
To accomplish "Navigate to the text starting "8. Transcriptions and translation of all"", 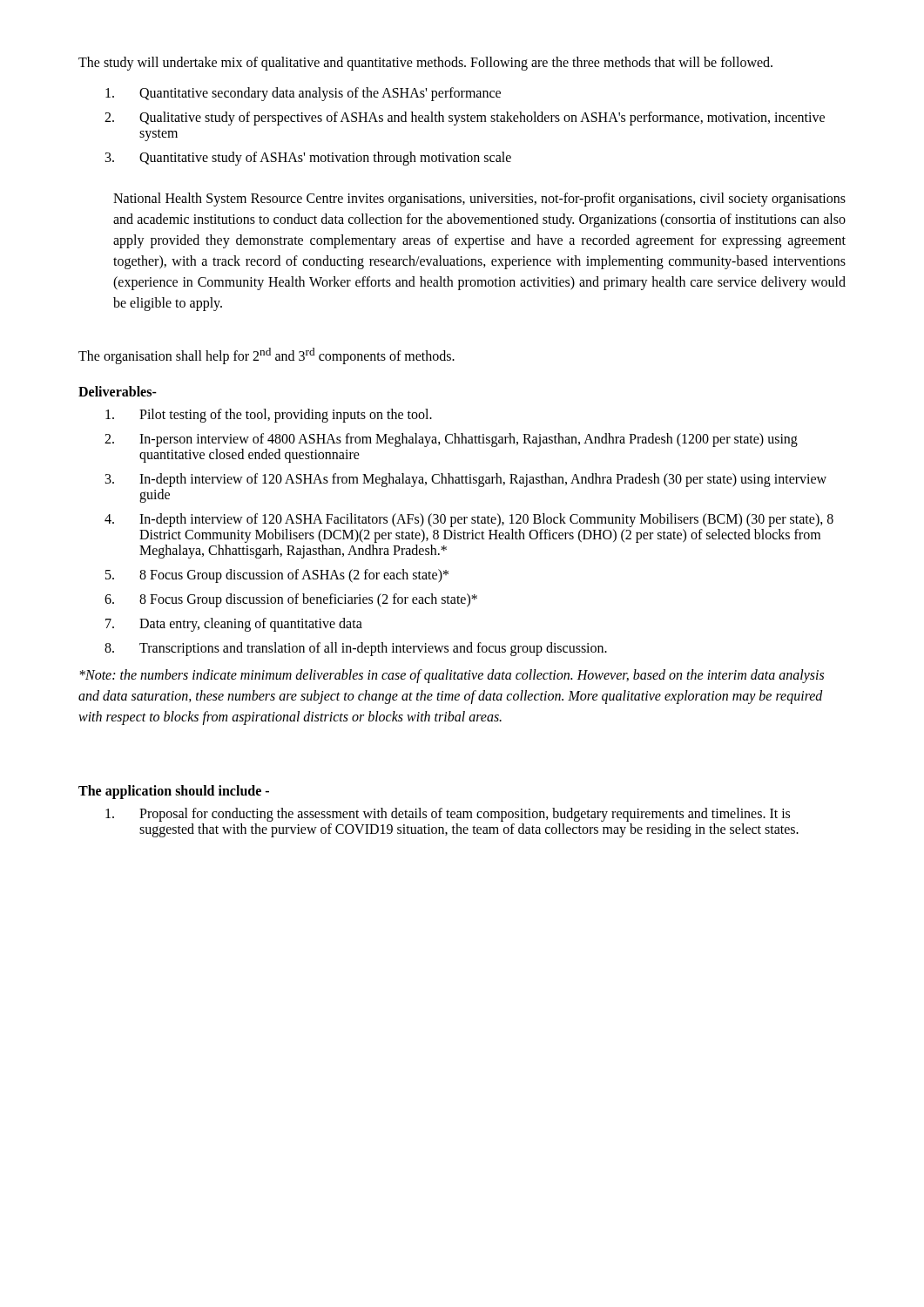I will pos(343,649).
